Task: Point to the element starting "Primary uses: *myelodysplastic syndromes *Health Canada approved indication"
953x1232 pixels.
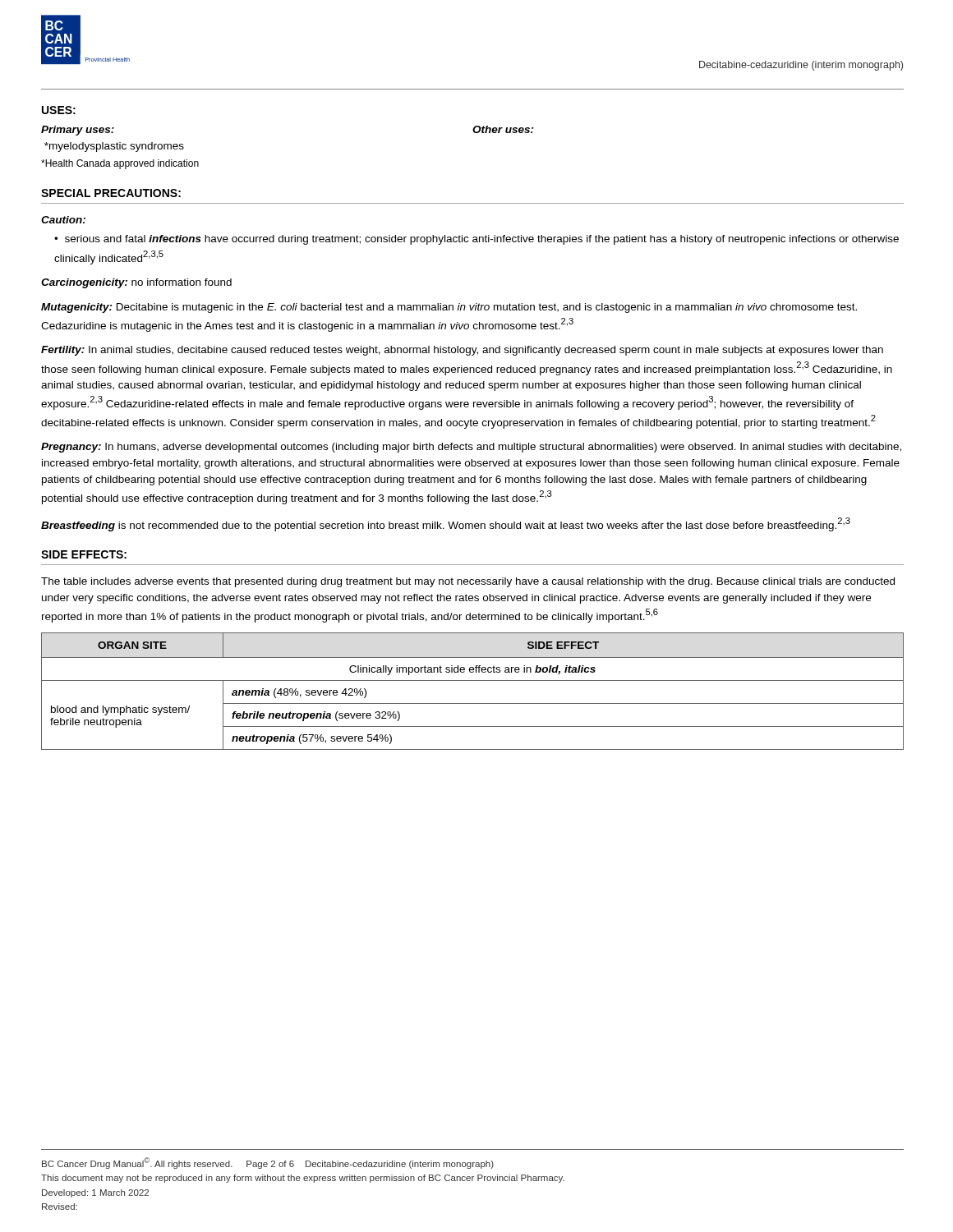Action: point(120,146)
